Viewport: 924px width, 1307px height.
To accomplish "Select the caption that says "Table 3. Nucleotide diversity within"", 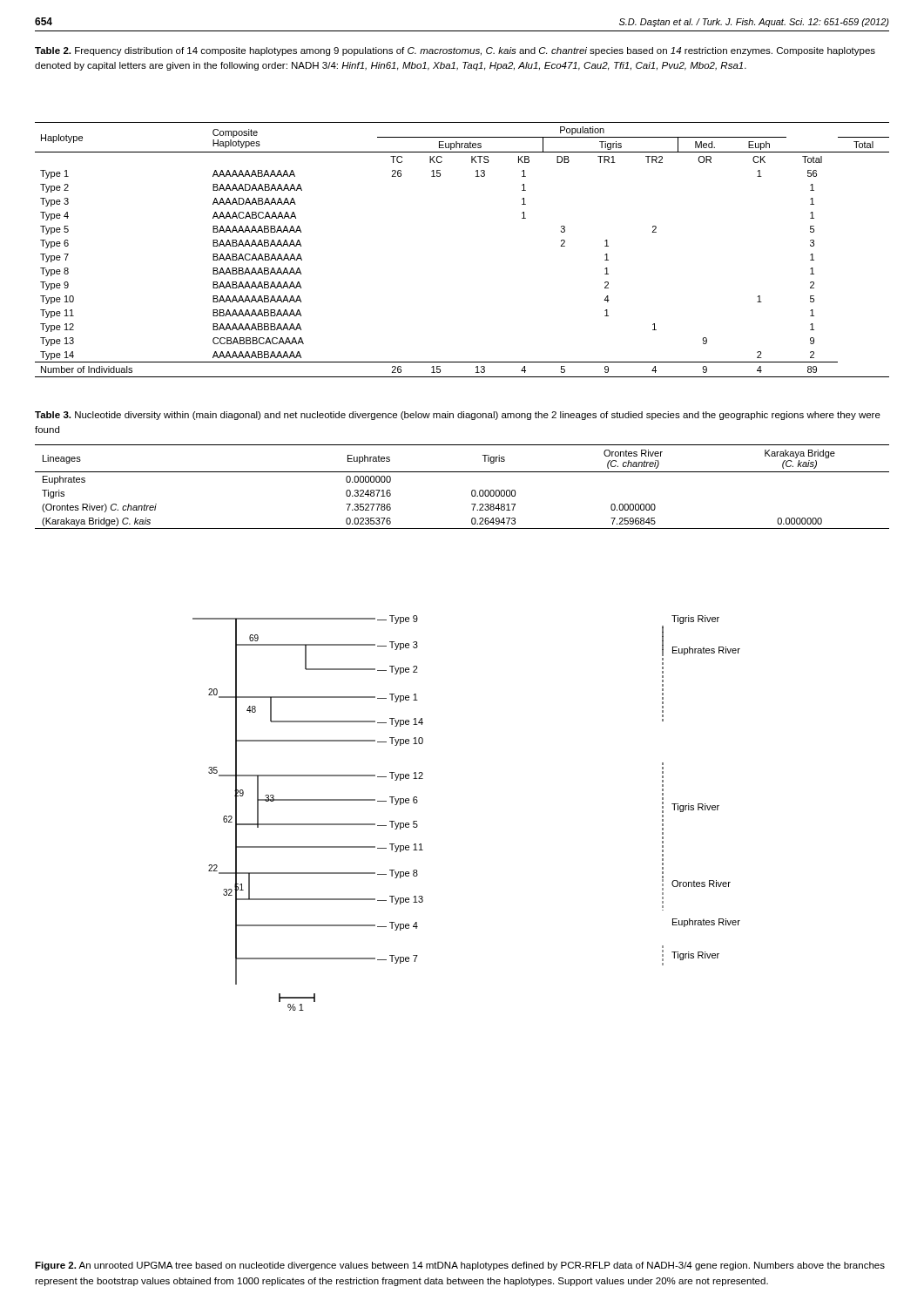I will pyautogui.click(x=458, y=422).
